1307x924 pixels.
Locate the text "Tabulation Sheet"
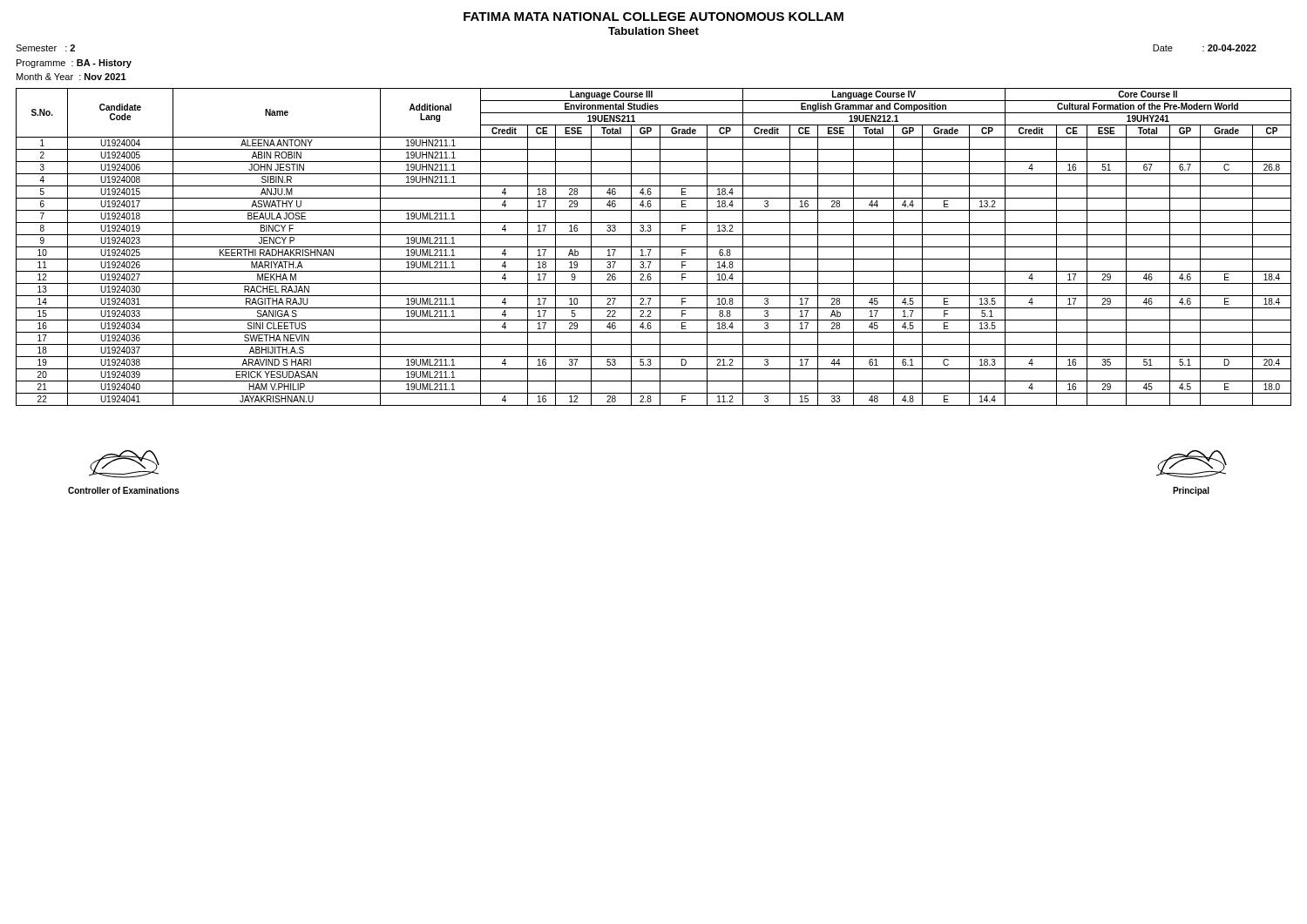654,31
